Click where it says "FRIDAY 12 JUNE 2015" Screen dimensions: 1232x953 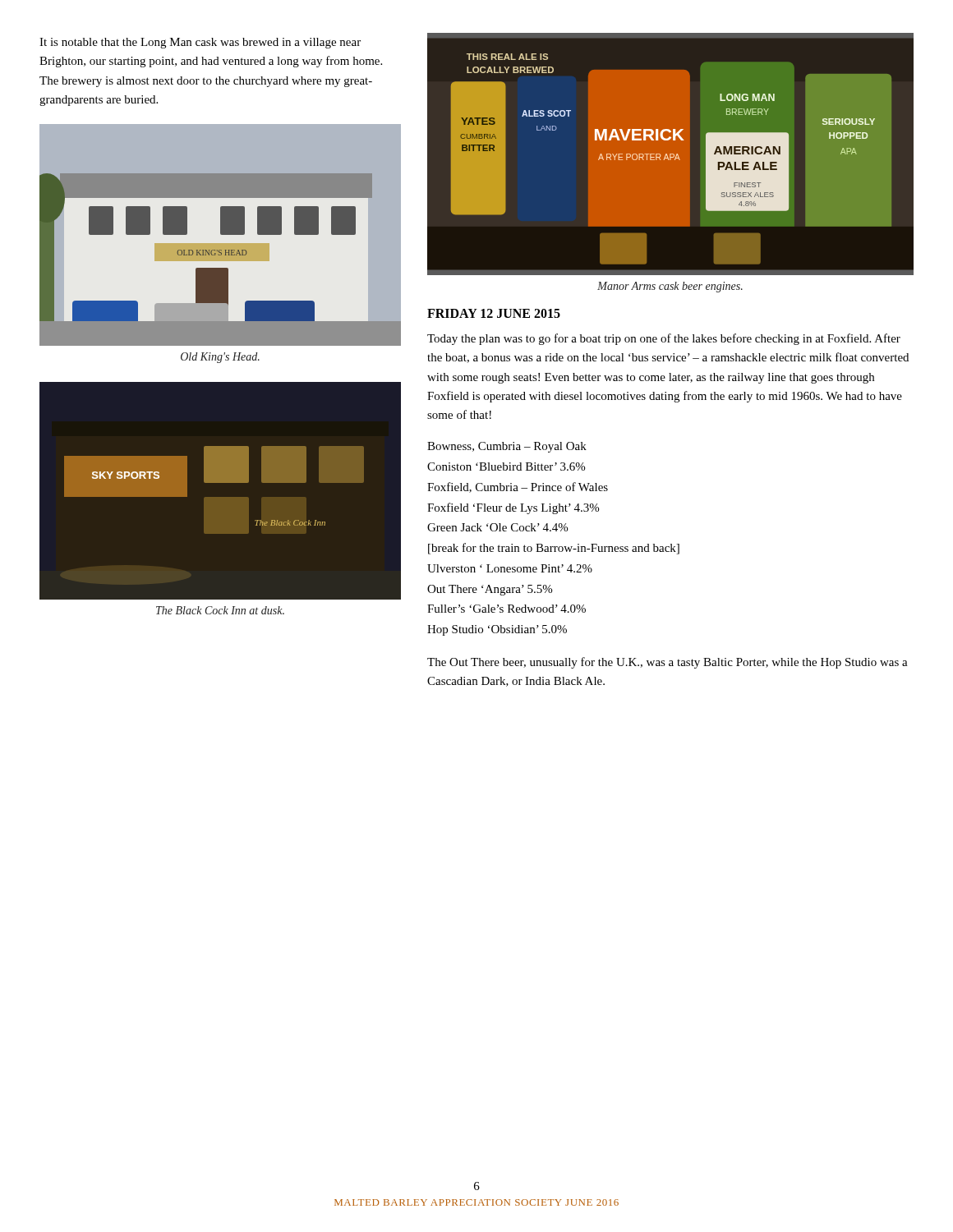point(494,313)
